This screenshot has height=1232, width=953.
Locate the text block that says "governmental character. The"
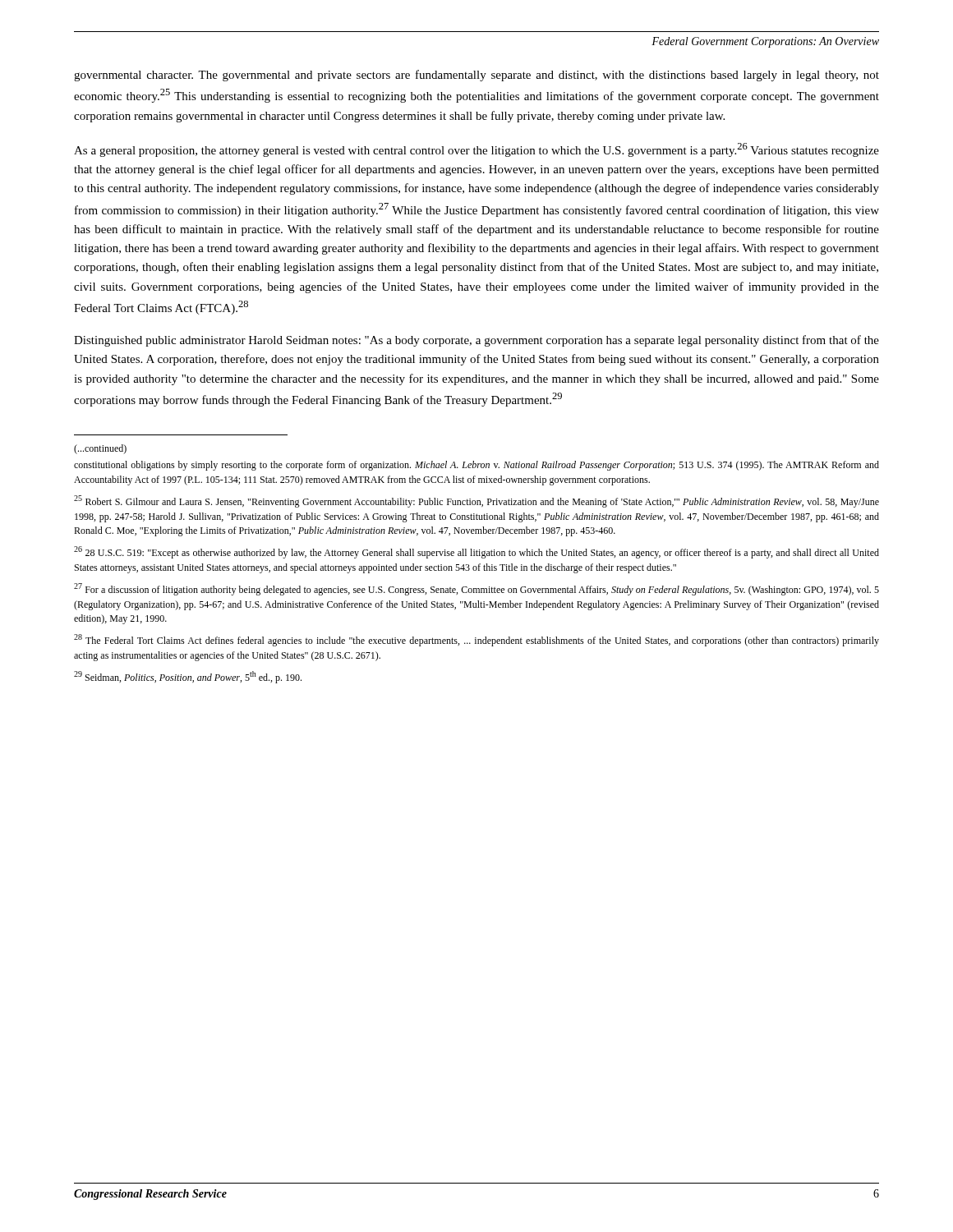pyautogui.click(x=476, y=238)
